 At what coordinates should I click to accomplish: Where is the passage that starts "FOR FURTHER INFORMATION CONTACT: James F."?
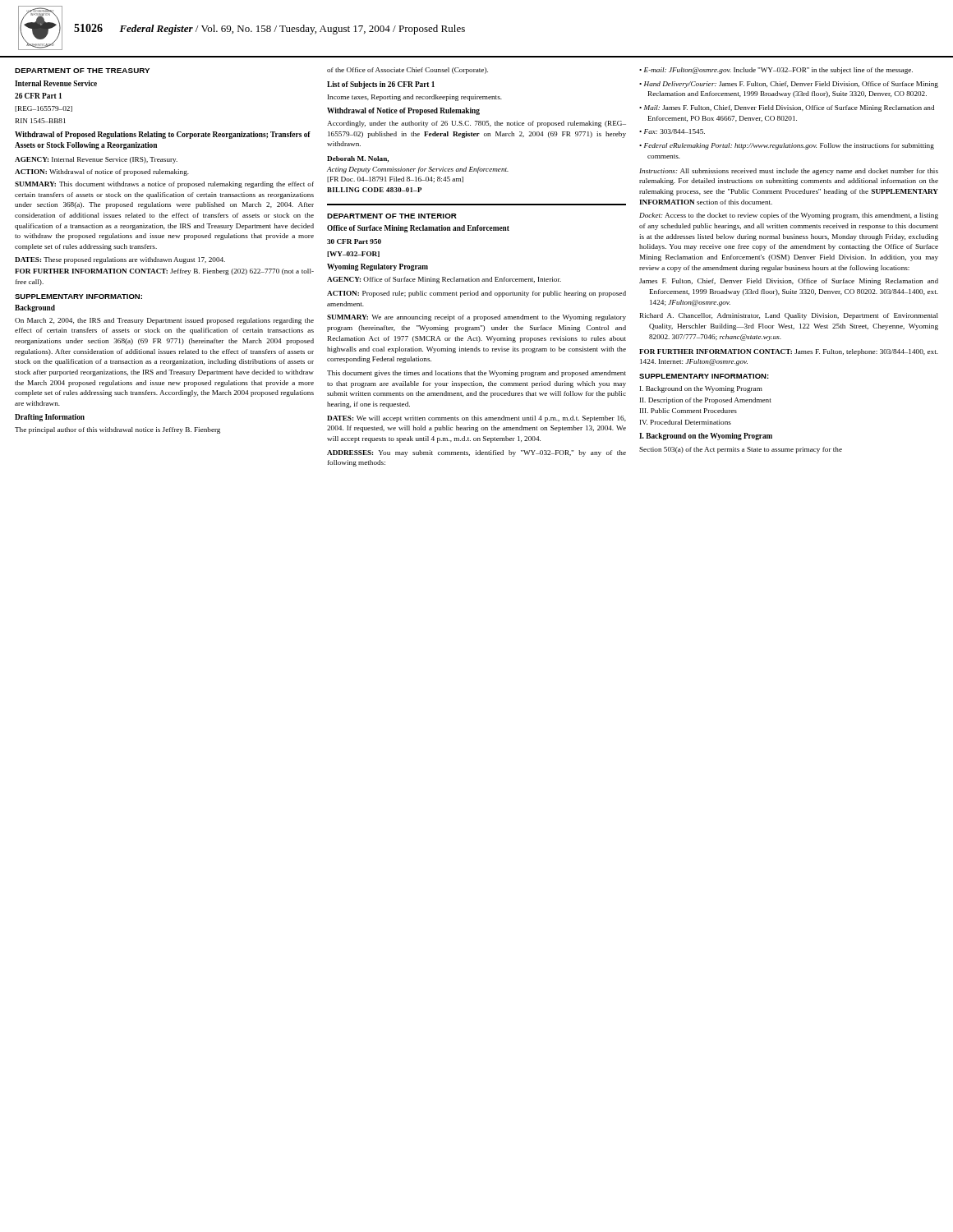[x=789, y=356]
